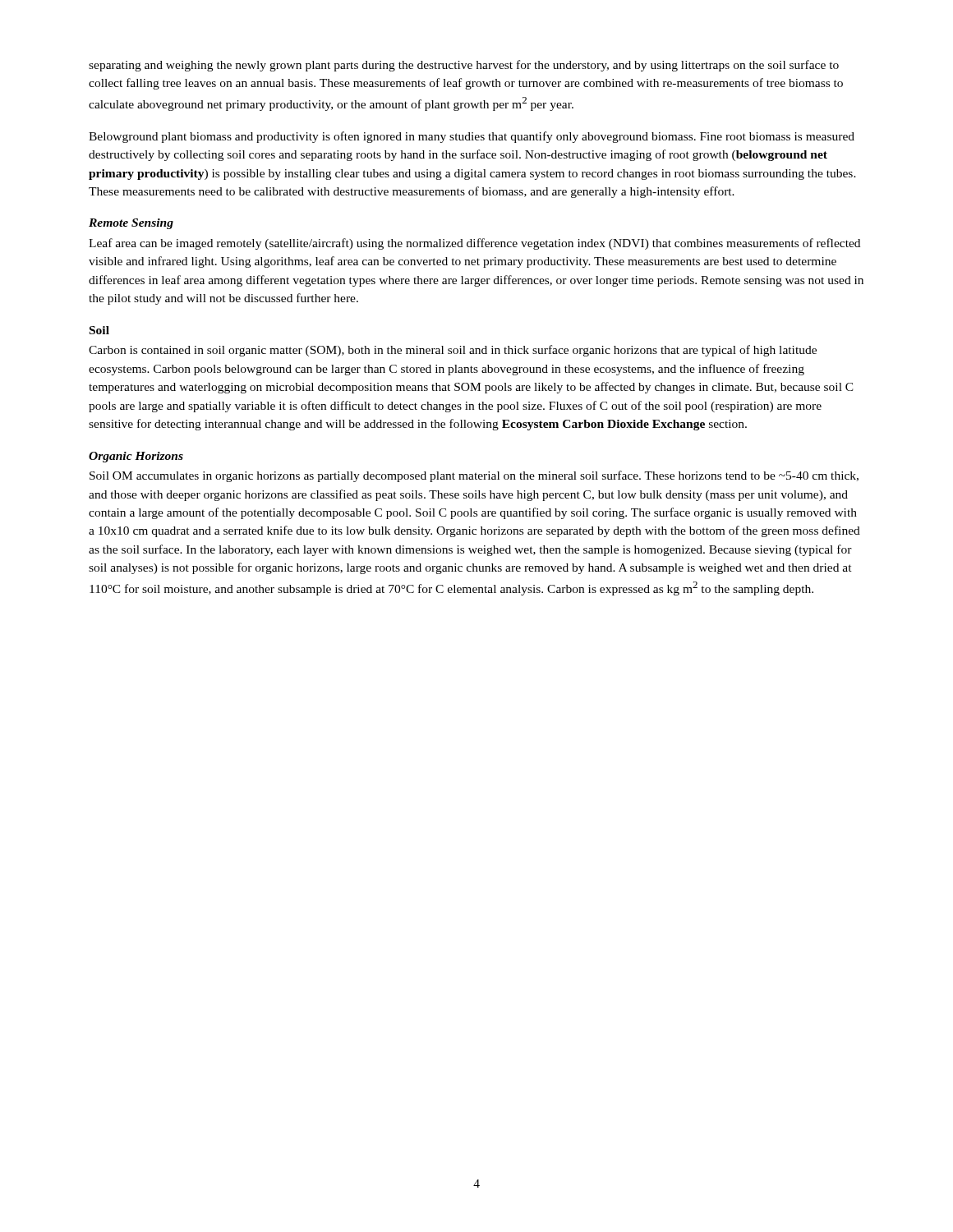The width and height of the screenshot is (953, 1232).
Task: Navigate to the text starting "Organic Horizons"
Action: (x=136, y=457)
